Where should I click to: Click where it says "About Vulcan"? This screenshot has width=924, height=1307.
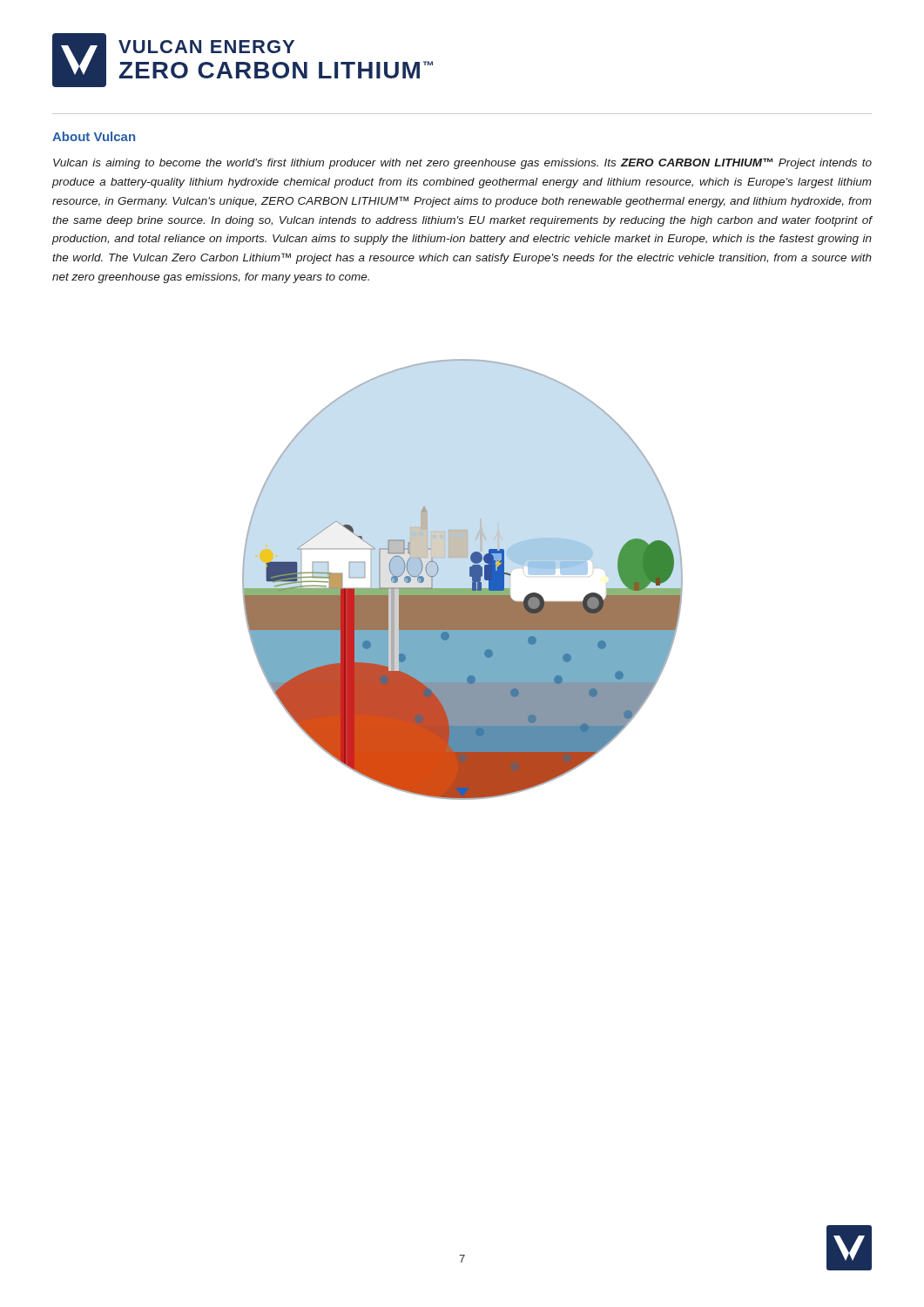coord(94,136)
